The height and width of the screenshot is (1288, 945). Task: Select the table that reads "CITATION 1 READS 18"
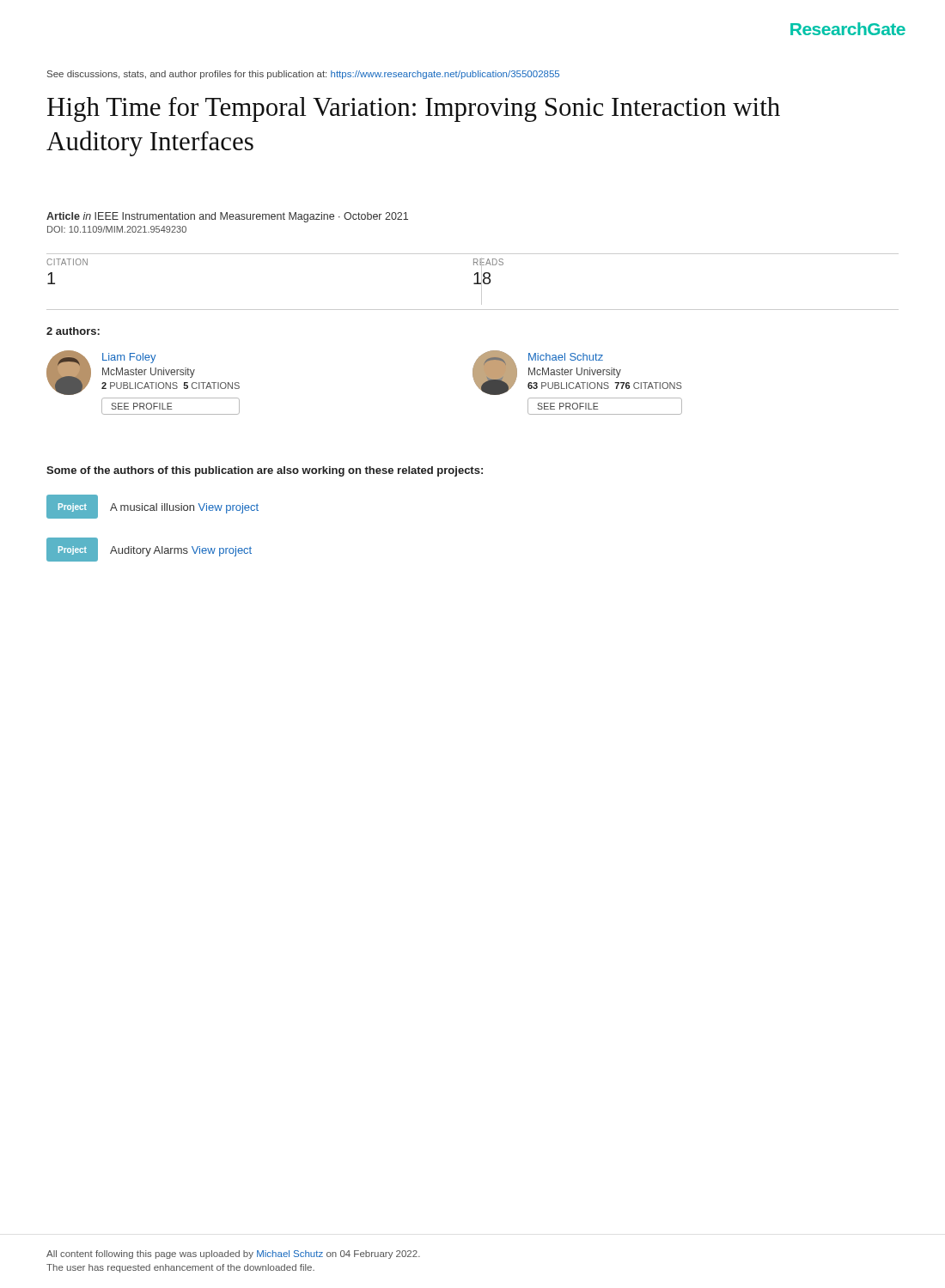point(472,273)
